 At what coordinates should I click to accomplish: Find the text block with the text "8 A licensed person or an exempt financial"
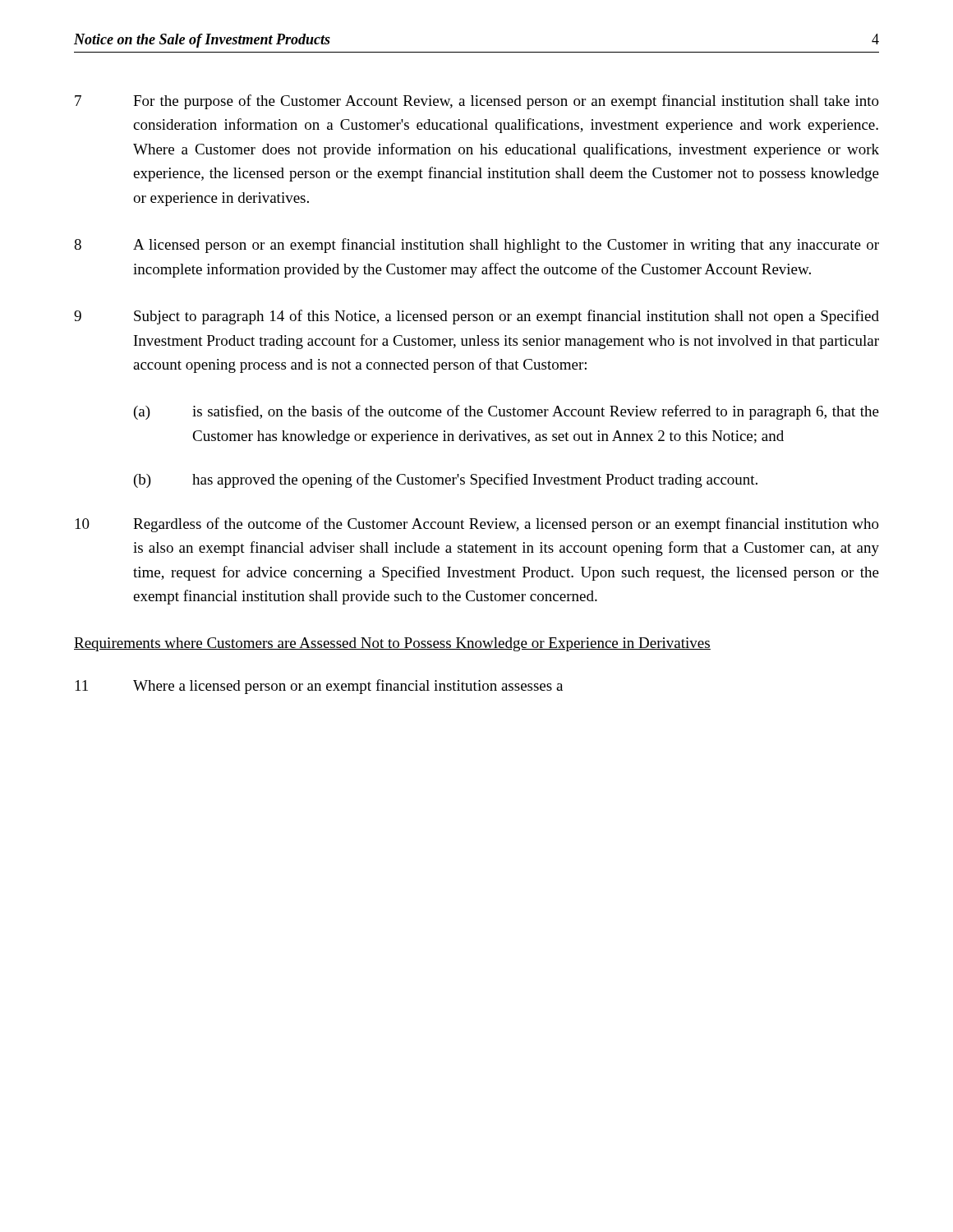click(476, 257)
